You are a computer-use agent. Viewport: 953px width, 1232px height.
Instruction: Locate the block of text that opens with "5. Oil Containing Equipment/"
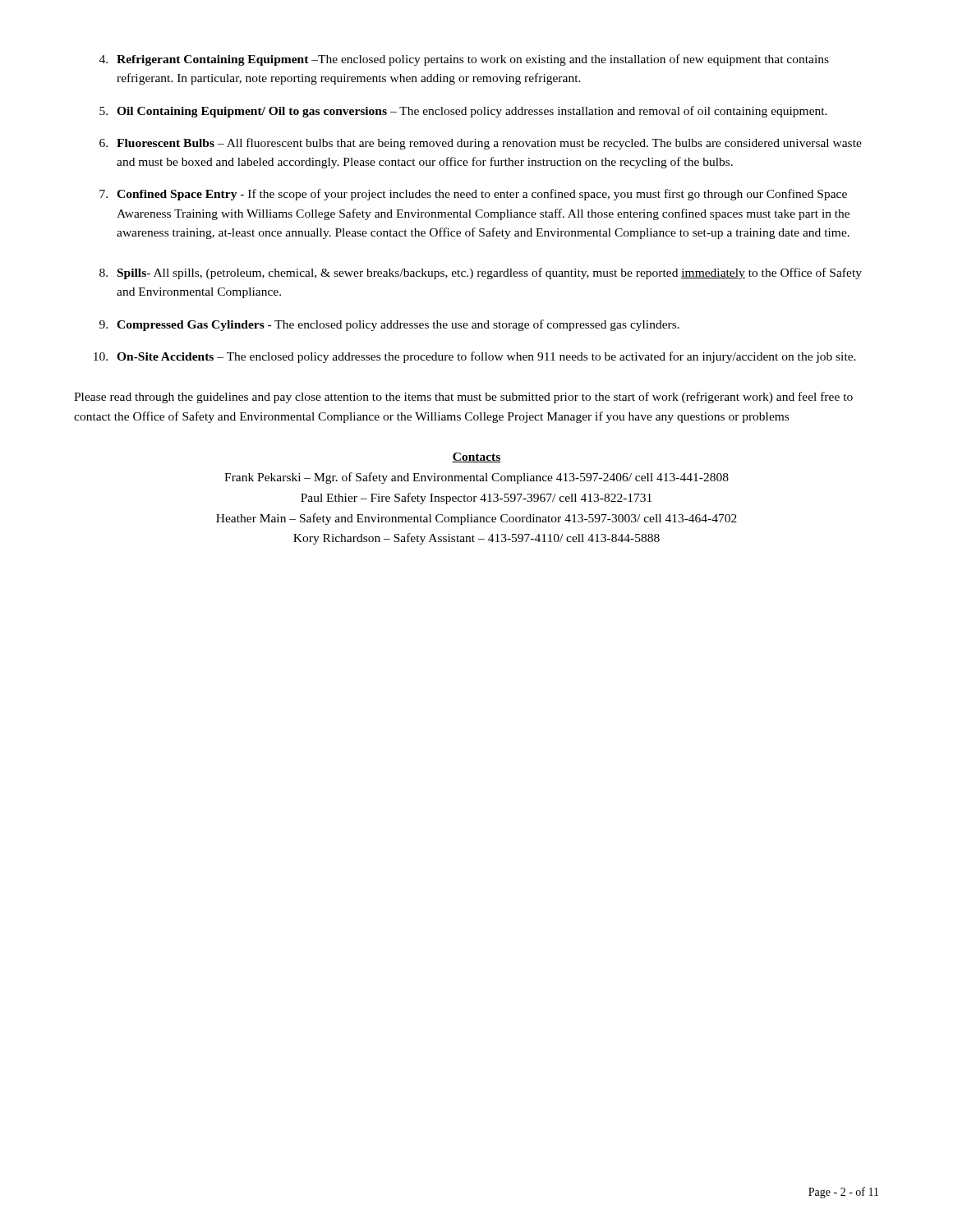(x=476, y=110)
